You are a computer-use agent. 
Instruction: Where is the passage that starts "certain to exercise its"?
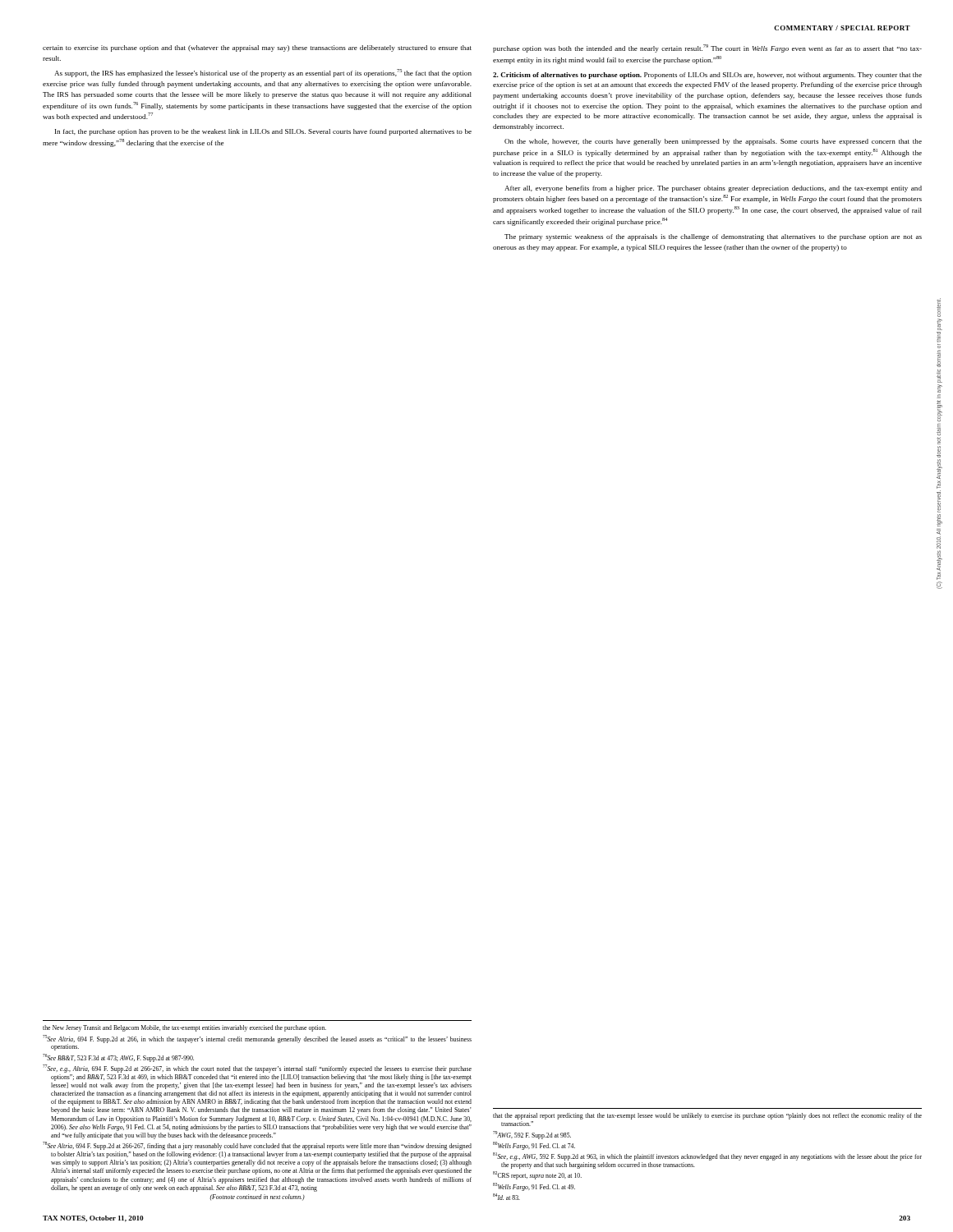click(x=257, y=96)
